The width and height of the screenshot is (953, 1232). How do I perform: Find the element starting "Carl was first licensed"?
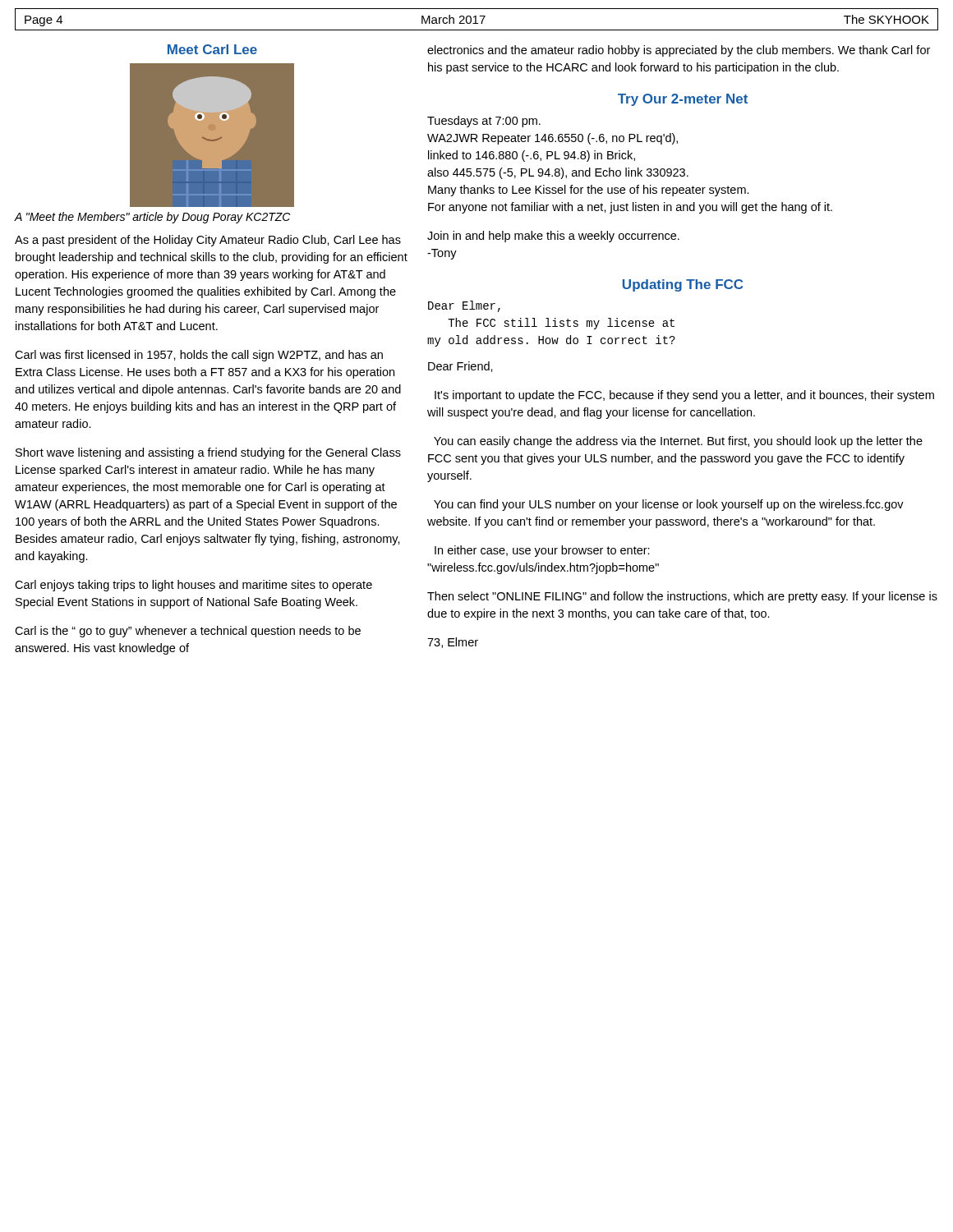click(x=208, y=389)
